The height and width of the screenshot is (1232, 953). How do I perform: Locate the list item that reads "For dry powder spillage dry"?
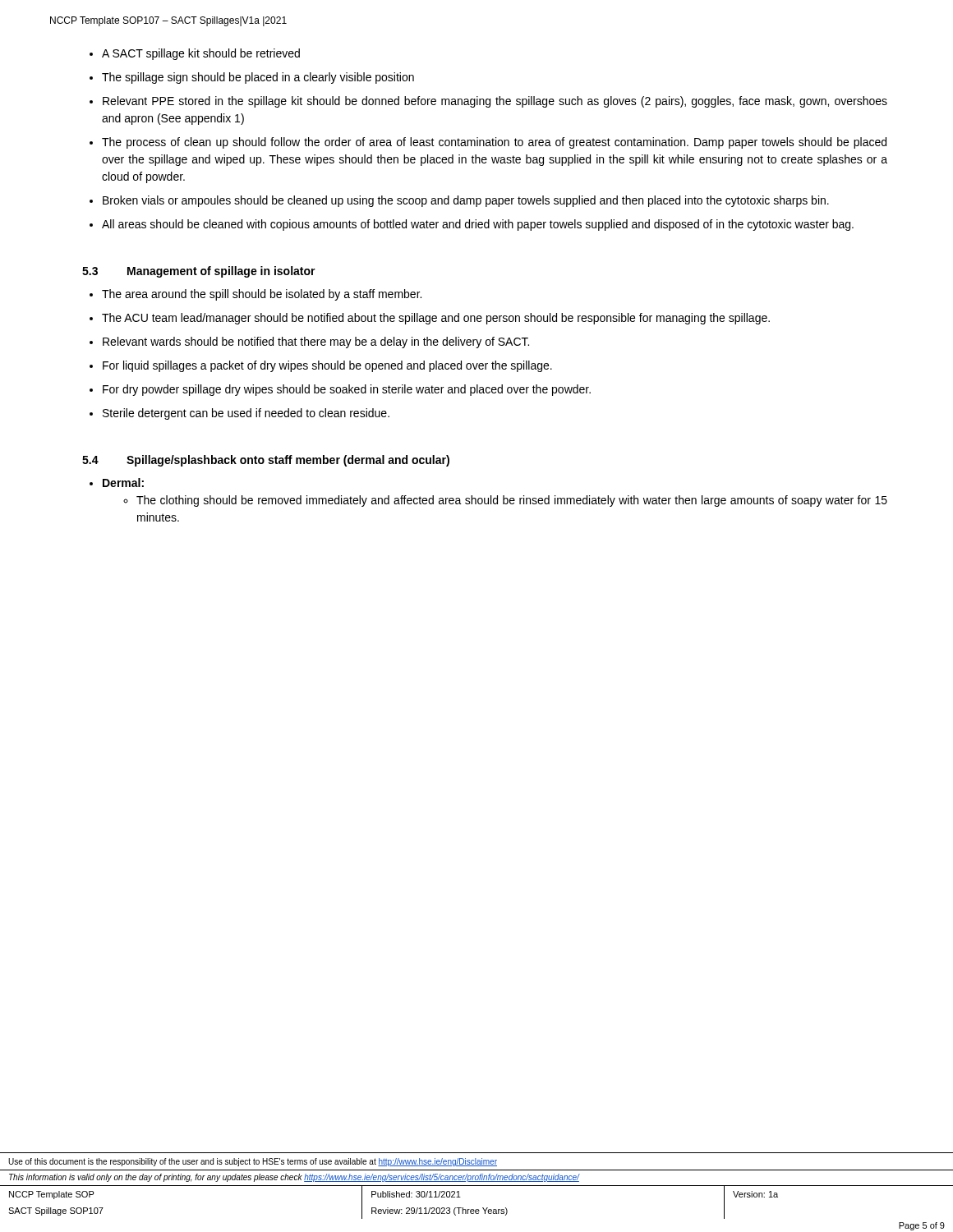pos(495,390)
